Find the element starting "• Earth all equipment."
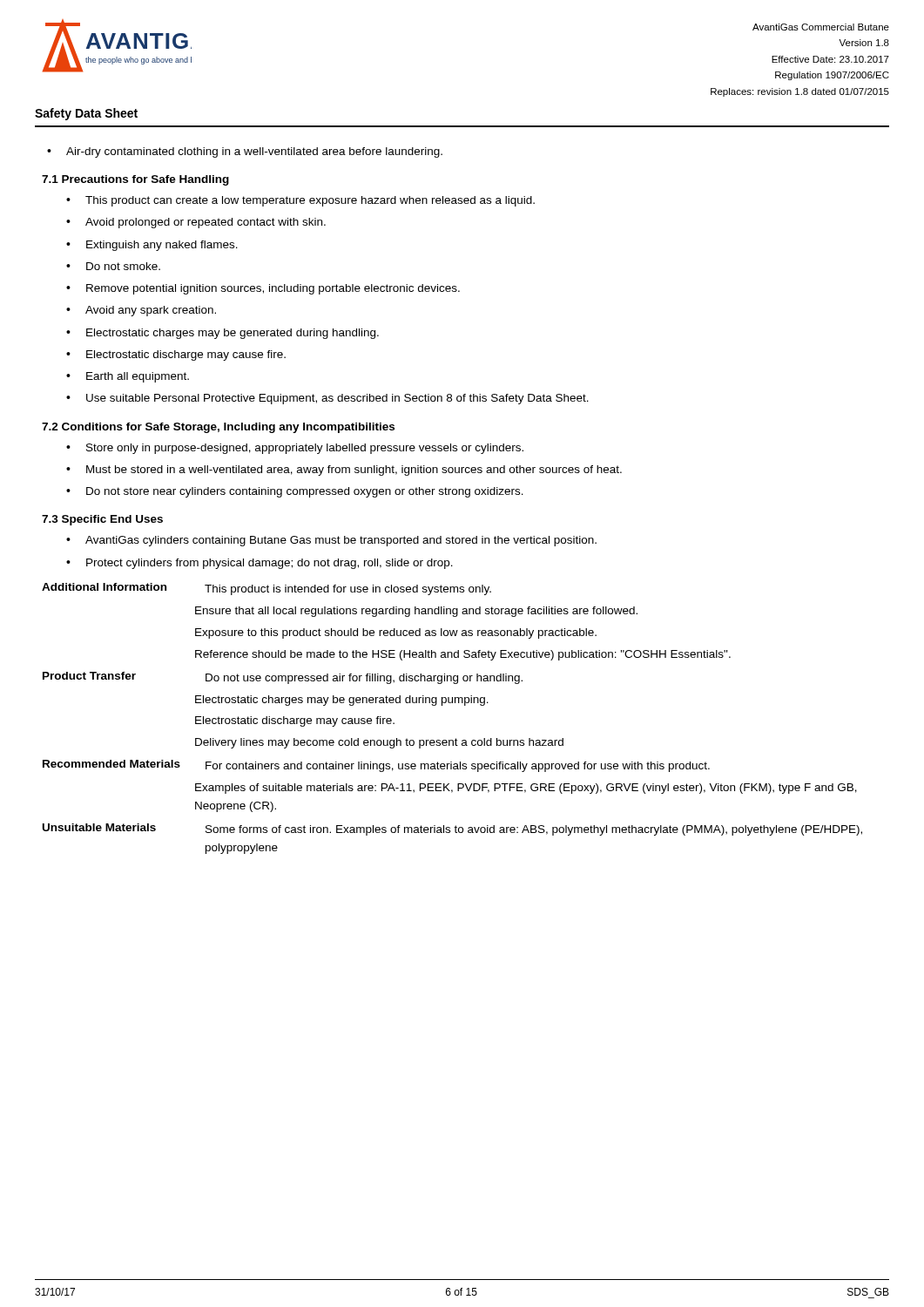 (128, 377)
